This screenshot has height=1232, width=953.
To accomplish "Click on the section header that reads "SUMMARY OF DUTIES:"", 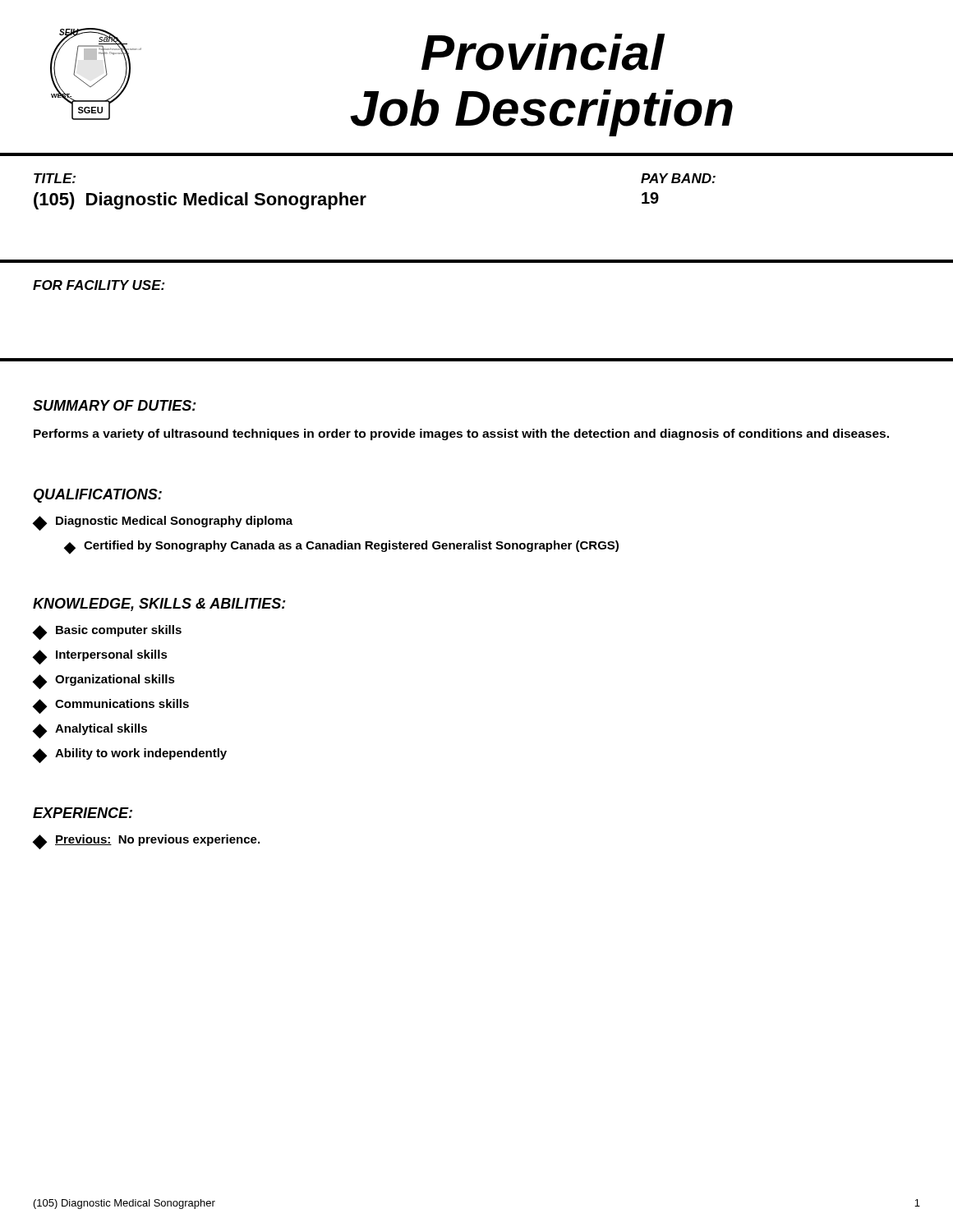I will [115, 405].
